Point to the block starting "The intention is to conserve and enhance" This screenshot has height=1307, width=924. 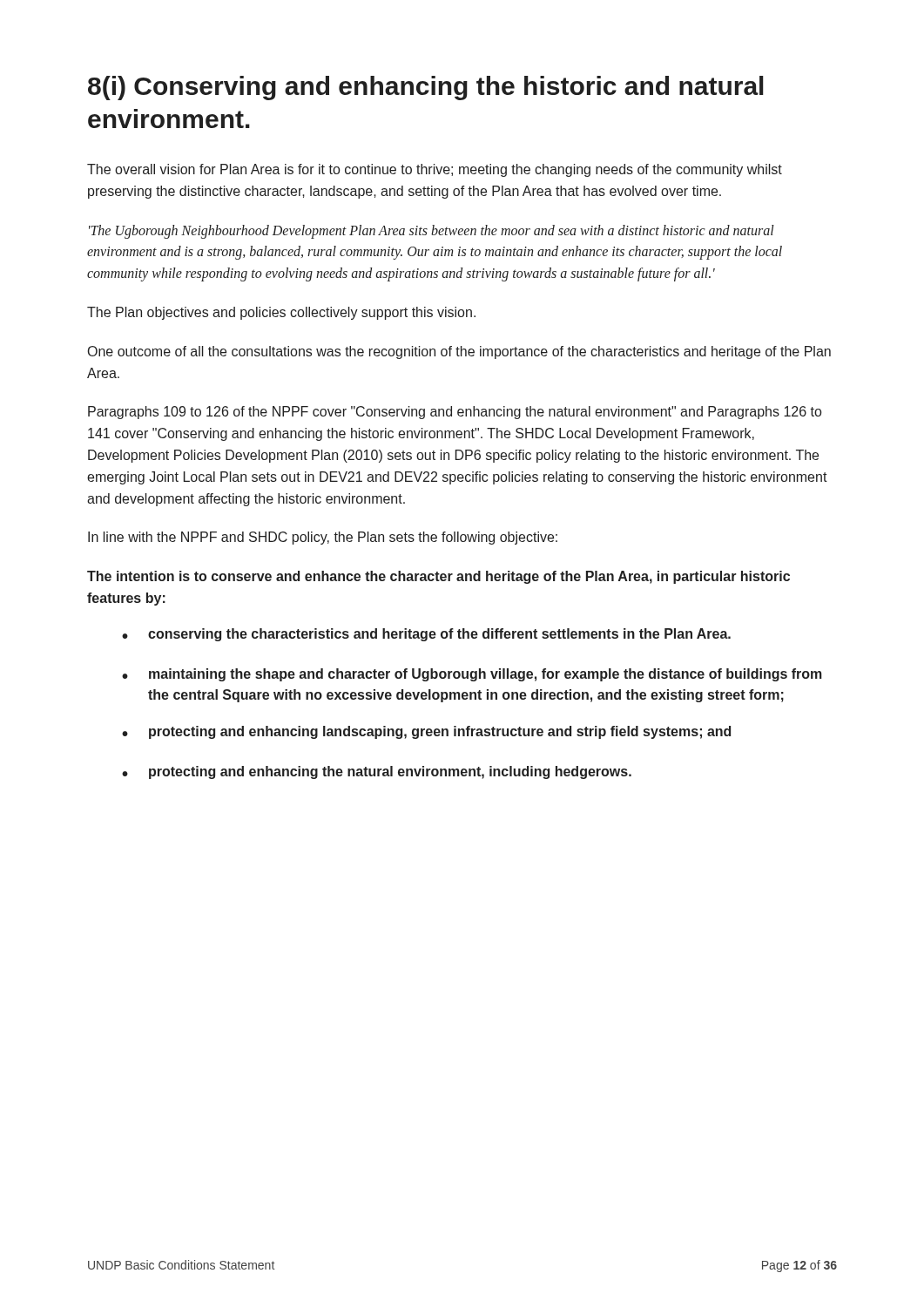click(x=439, y=587)
